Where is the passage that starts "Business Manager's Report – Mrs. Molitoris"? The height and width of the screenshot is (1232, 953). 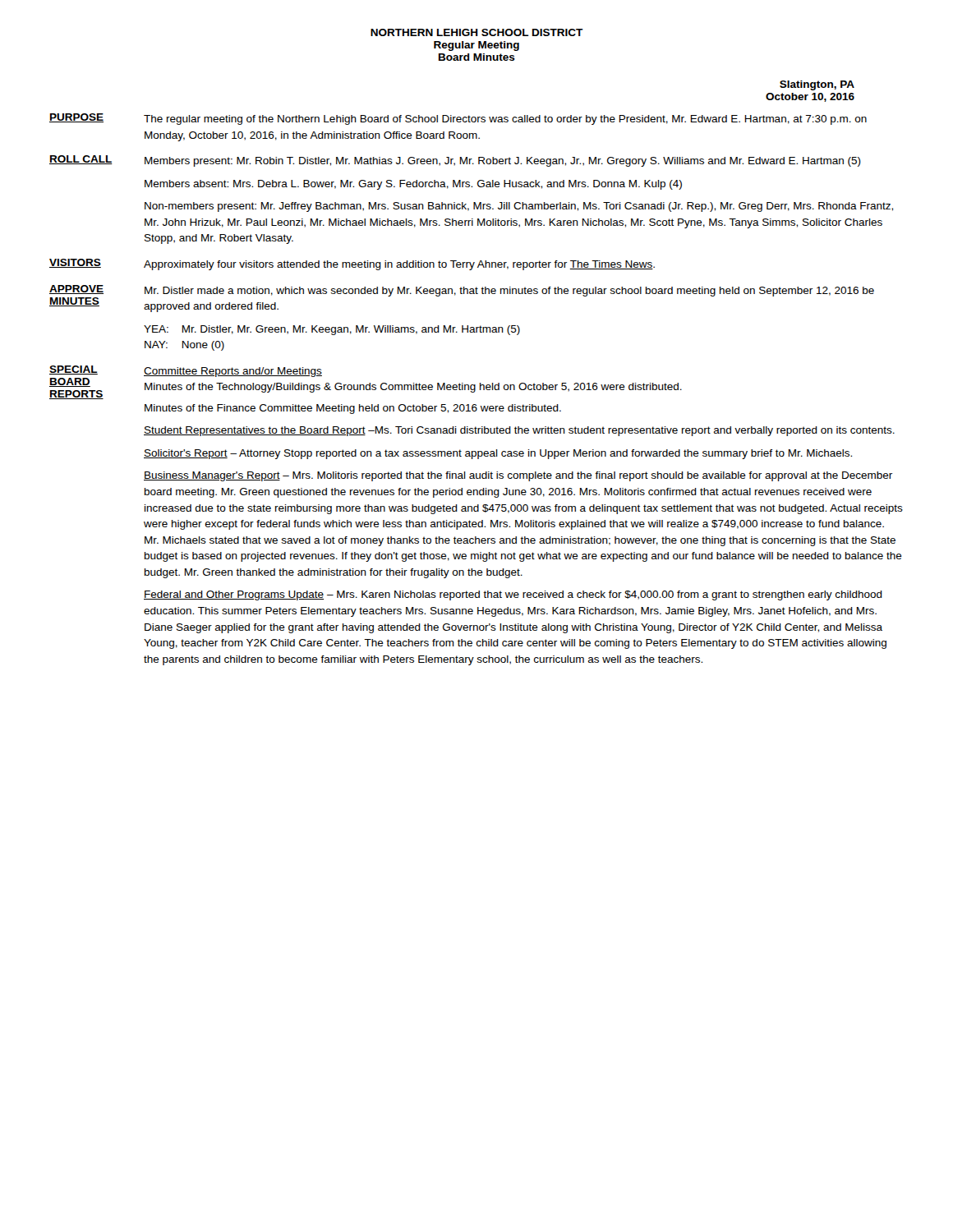(524, 524)
